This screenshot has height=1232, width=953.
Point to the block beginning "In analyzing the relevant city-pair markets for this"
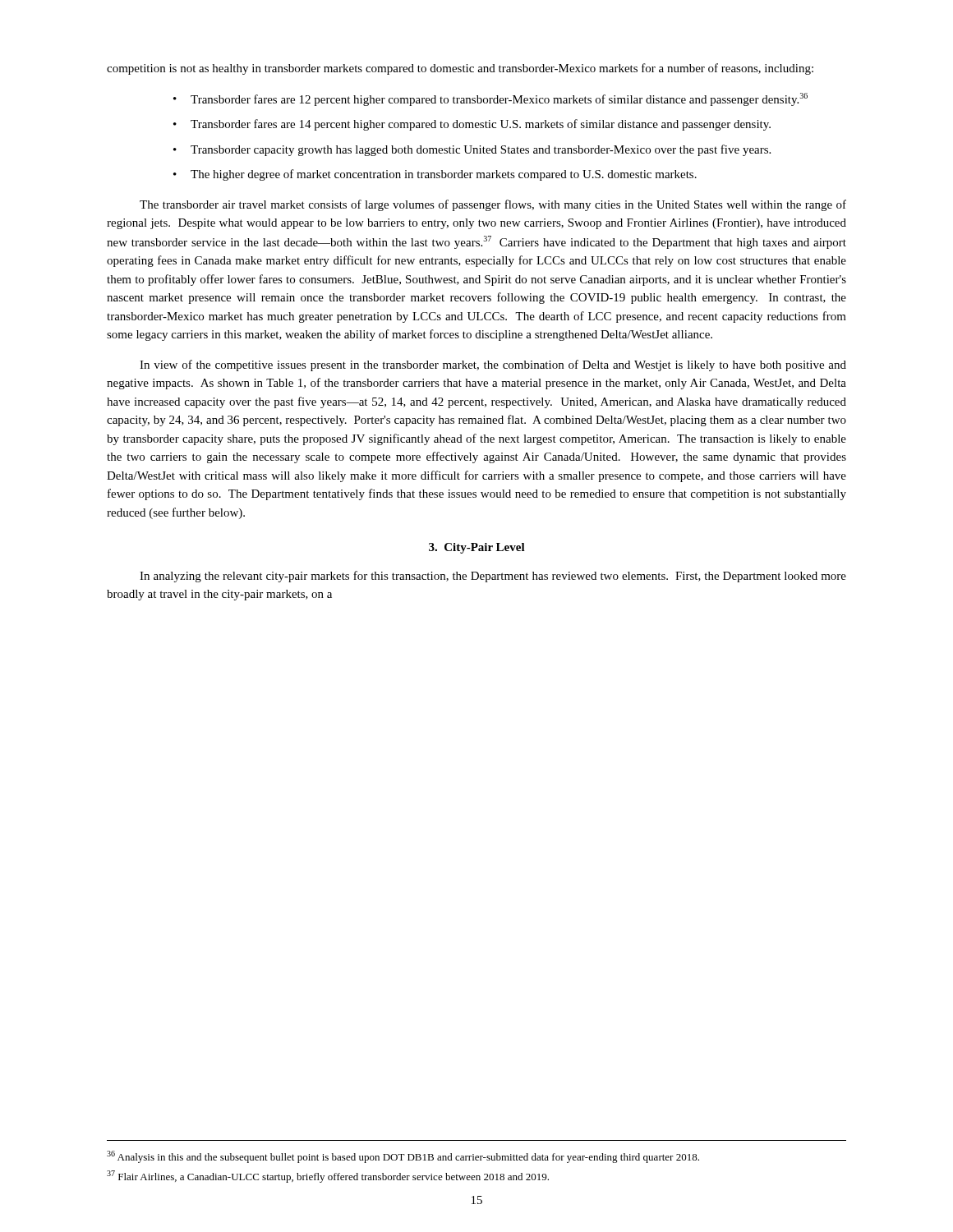476,585
